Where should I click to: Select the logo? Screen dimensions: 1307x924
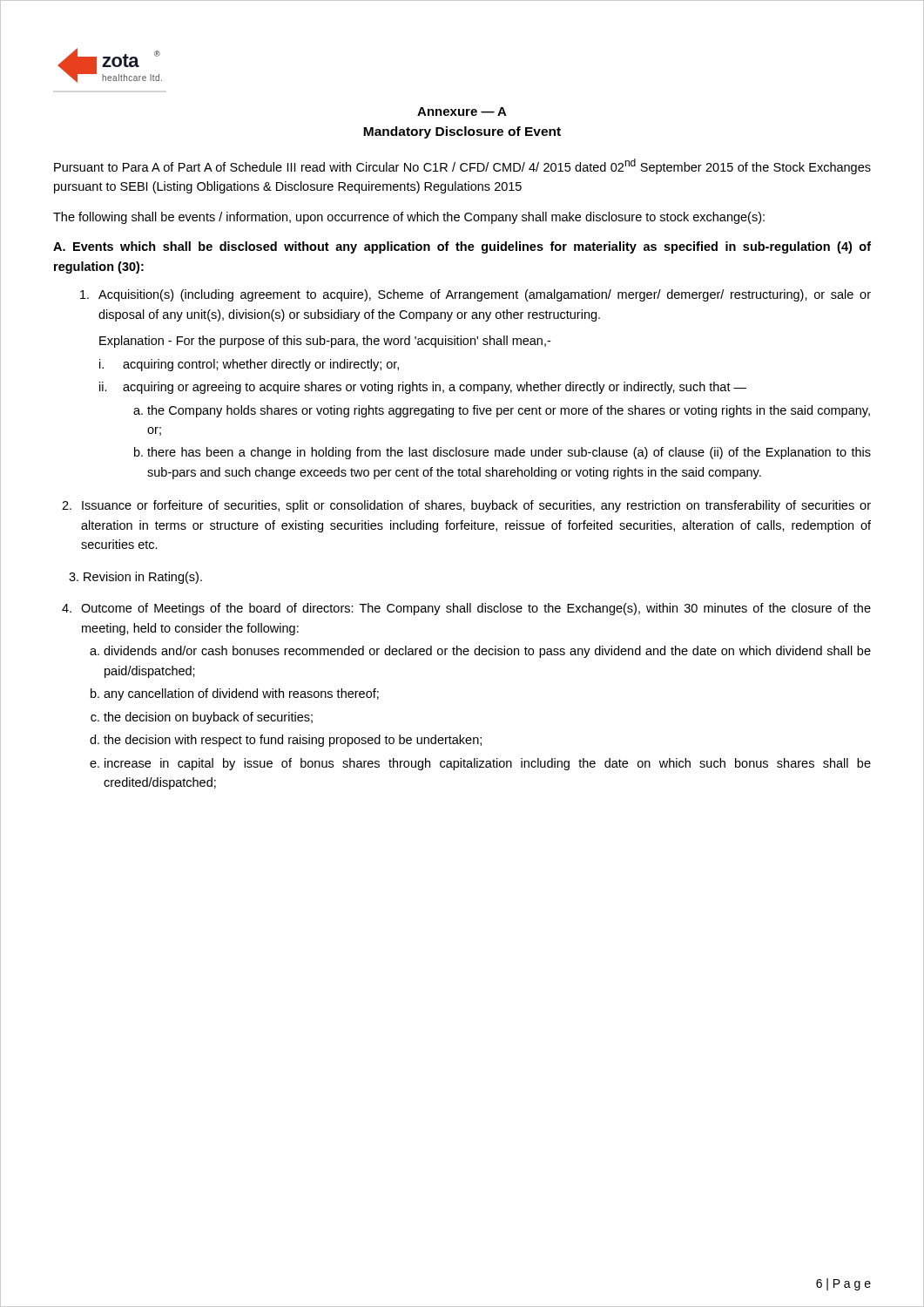click(x=462, y=65)
